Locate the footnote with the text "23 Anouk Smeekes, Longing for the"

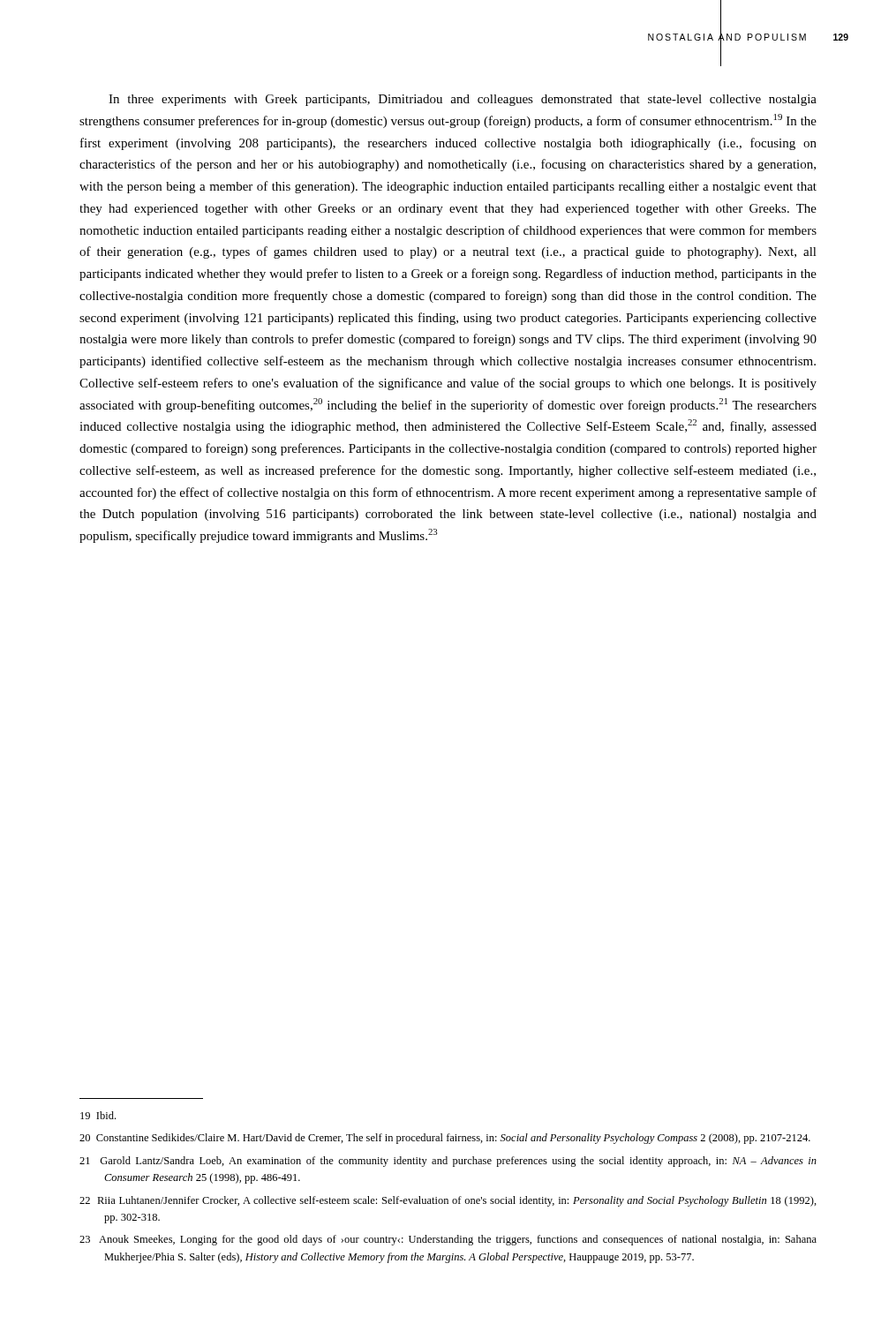(x=448, y=1248)
